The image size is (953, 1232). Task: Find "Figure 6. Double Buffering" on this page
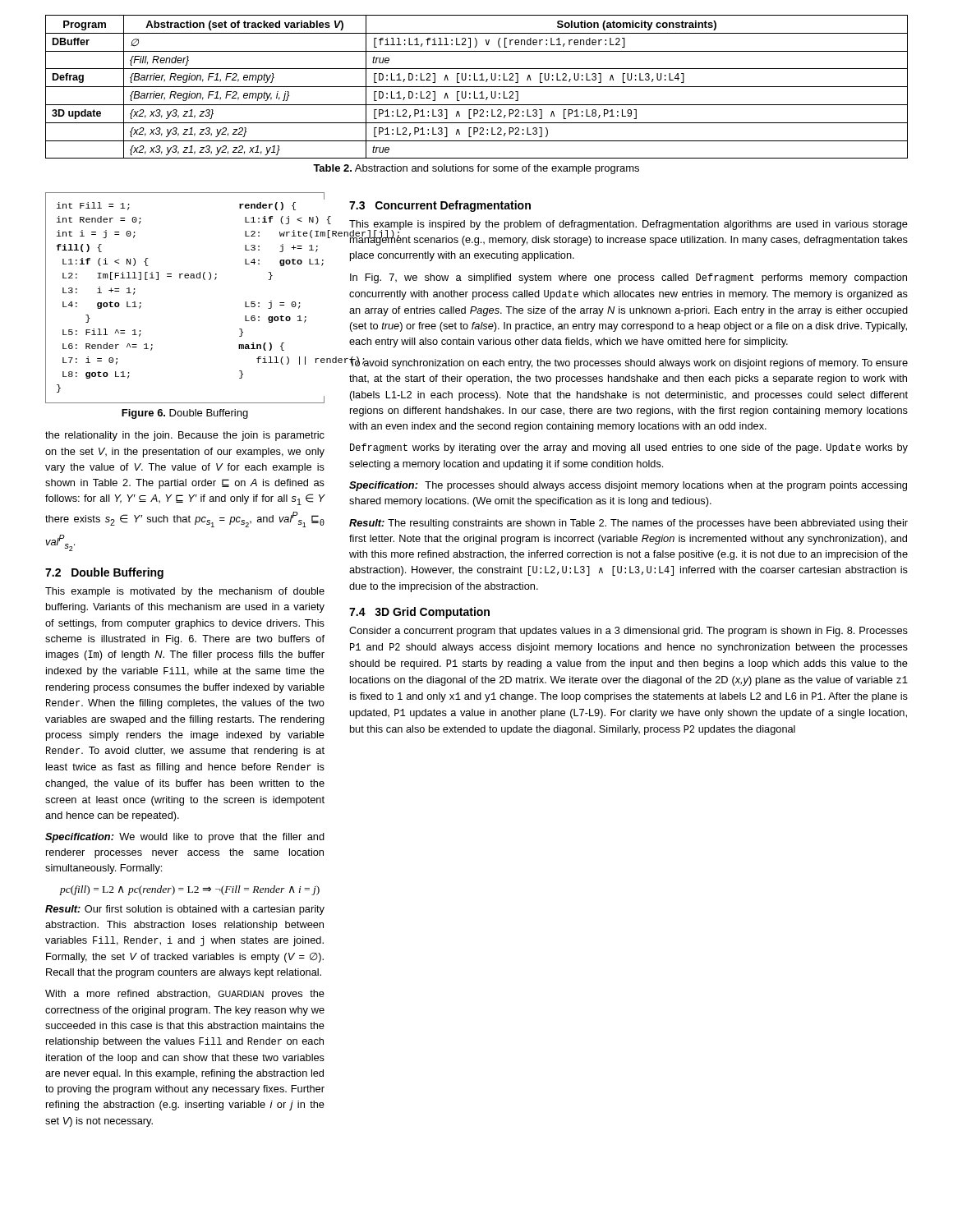point(185,413)
